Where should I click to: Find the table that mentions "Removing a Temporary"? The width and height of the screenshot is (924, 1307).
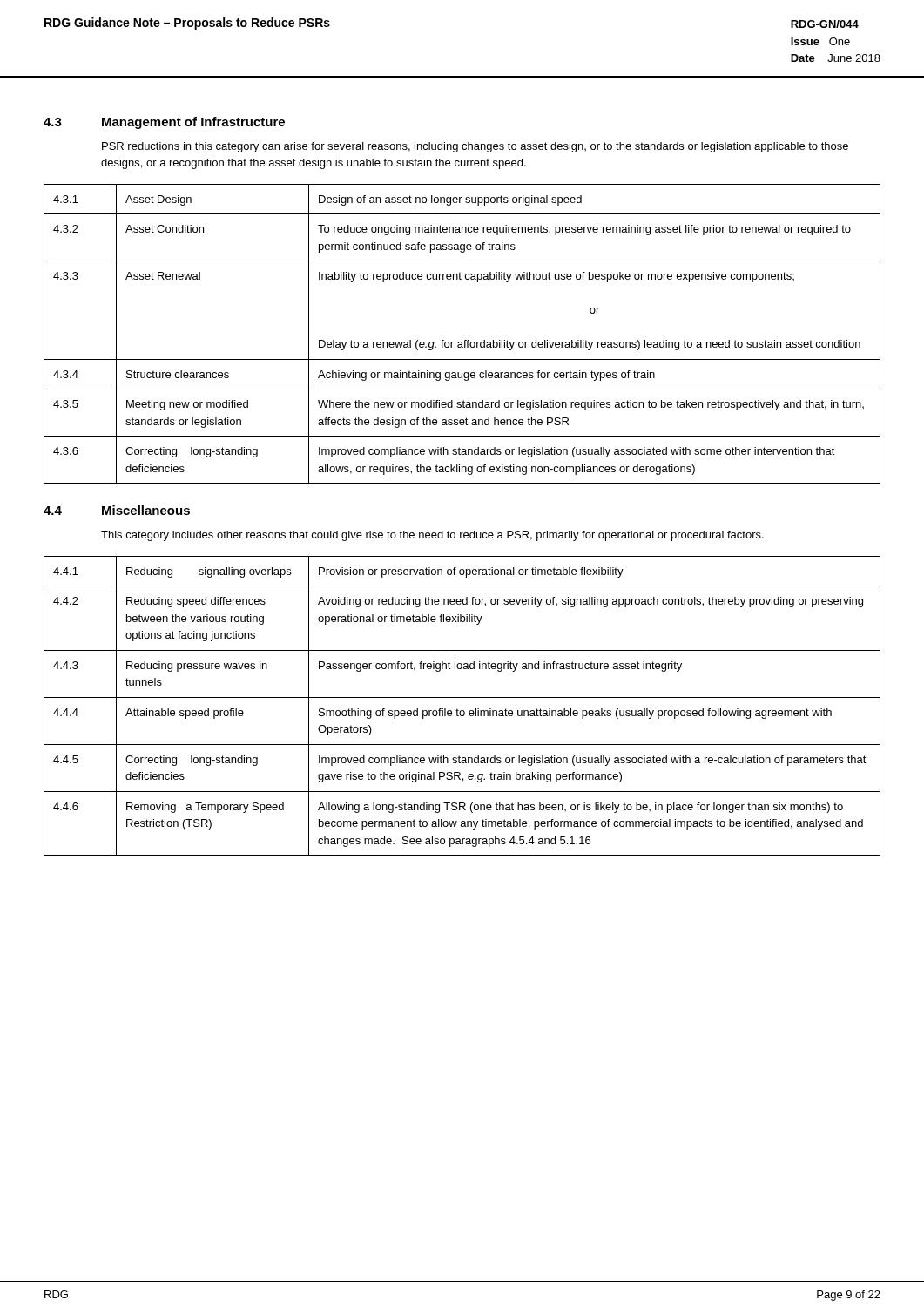[x=462, y=706]
